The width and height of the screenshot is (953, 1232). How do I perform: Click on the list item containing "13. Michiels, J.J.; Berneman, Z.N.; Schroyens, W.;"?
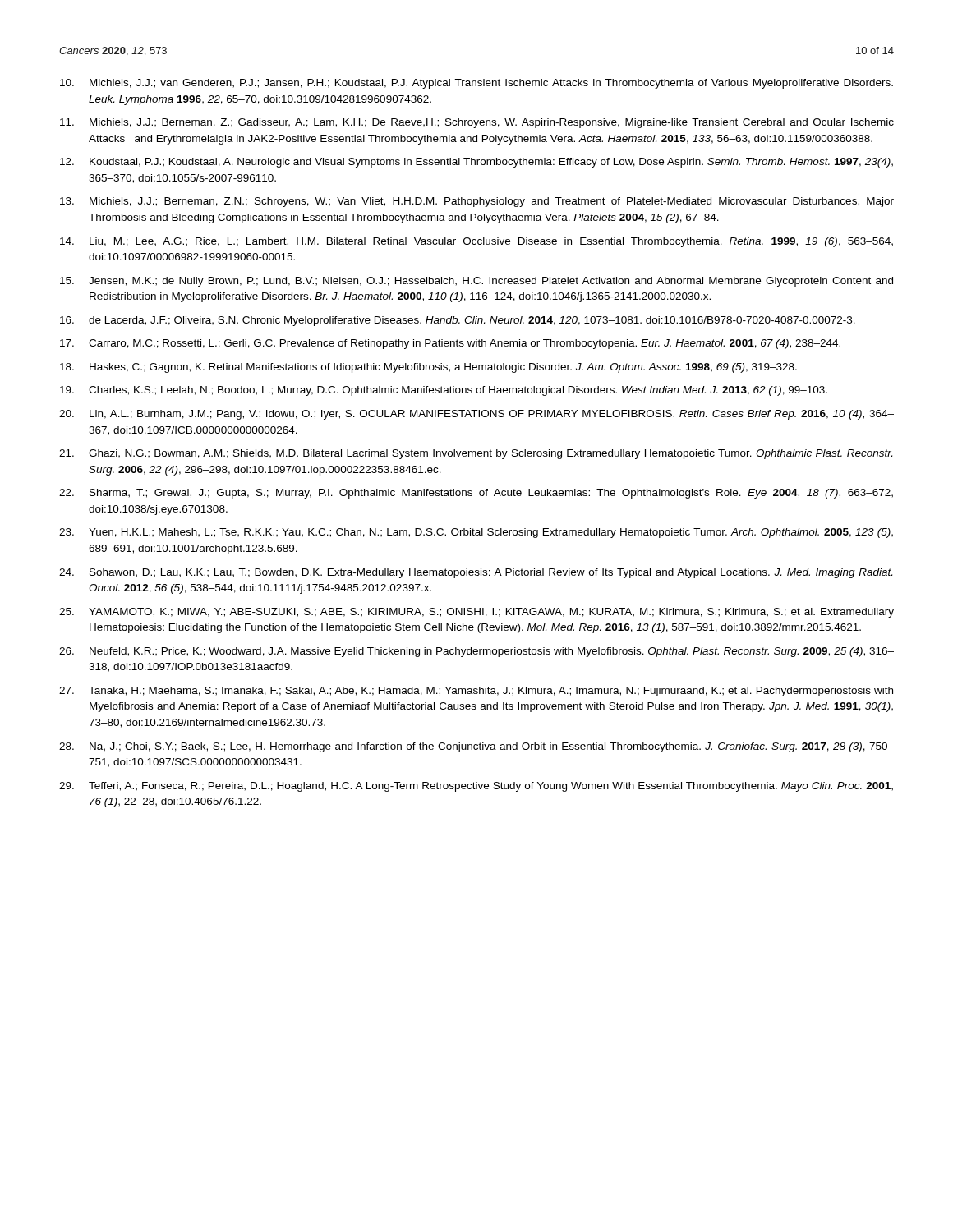pos(476,209)
